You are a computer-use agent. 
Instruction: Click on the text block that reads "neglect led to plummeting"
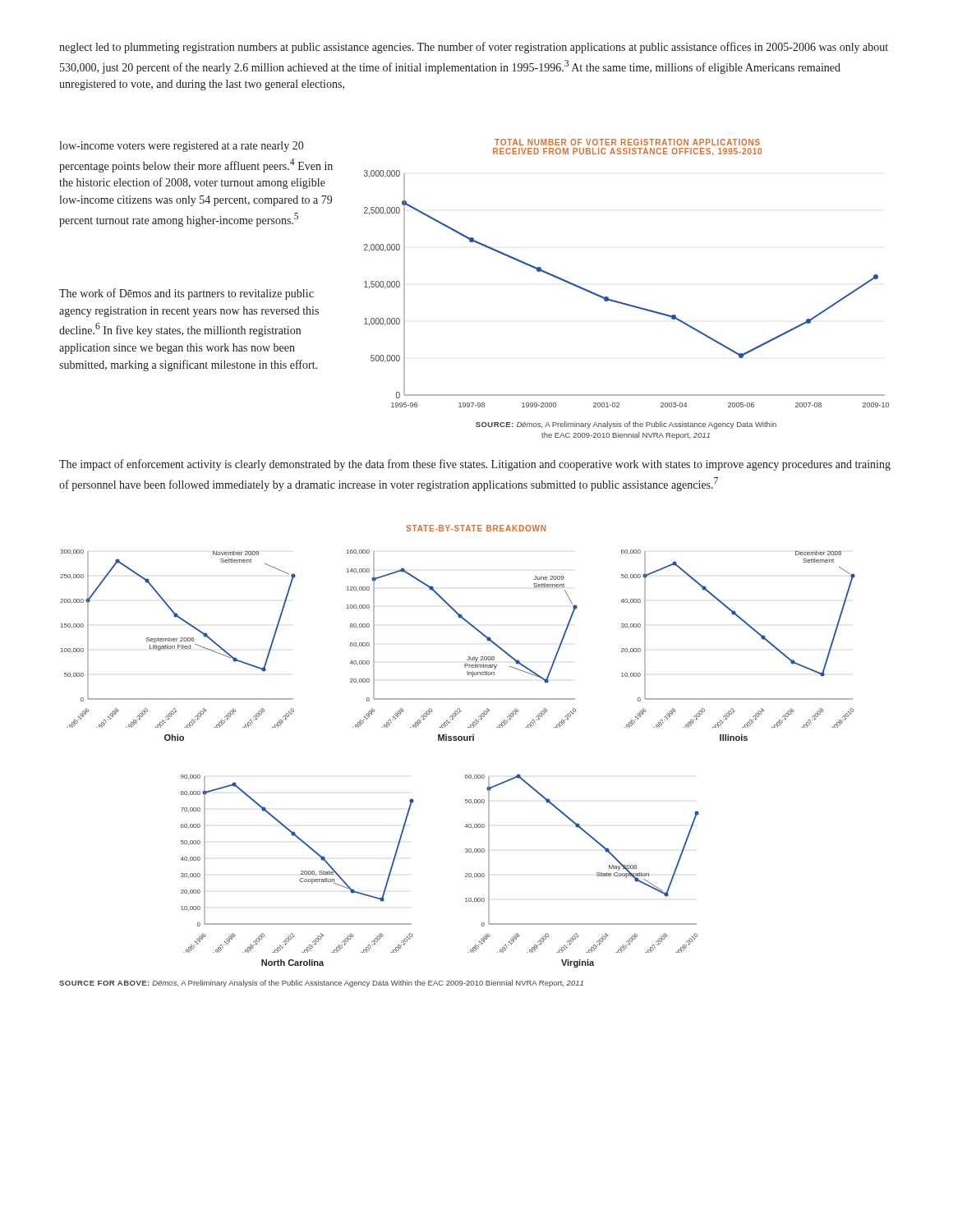tap(476, 66)
